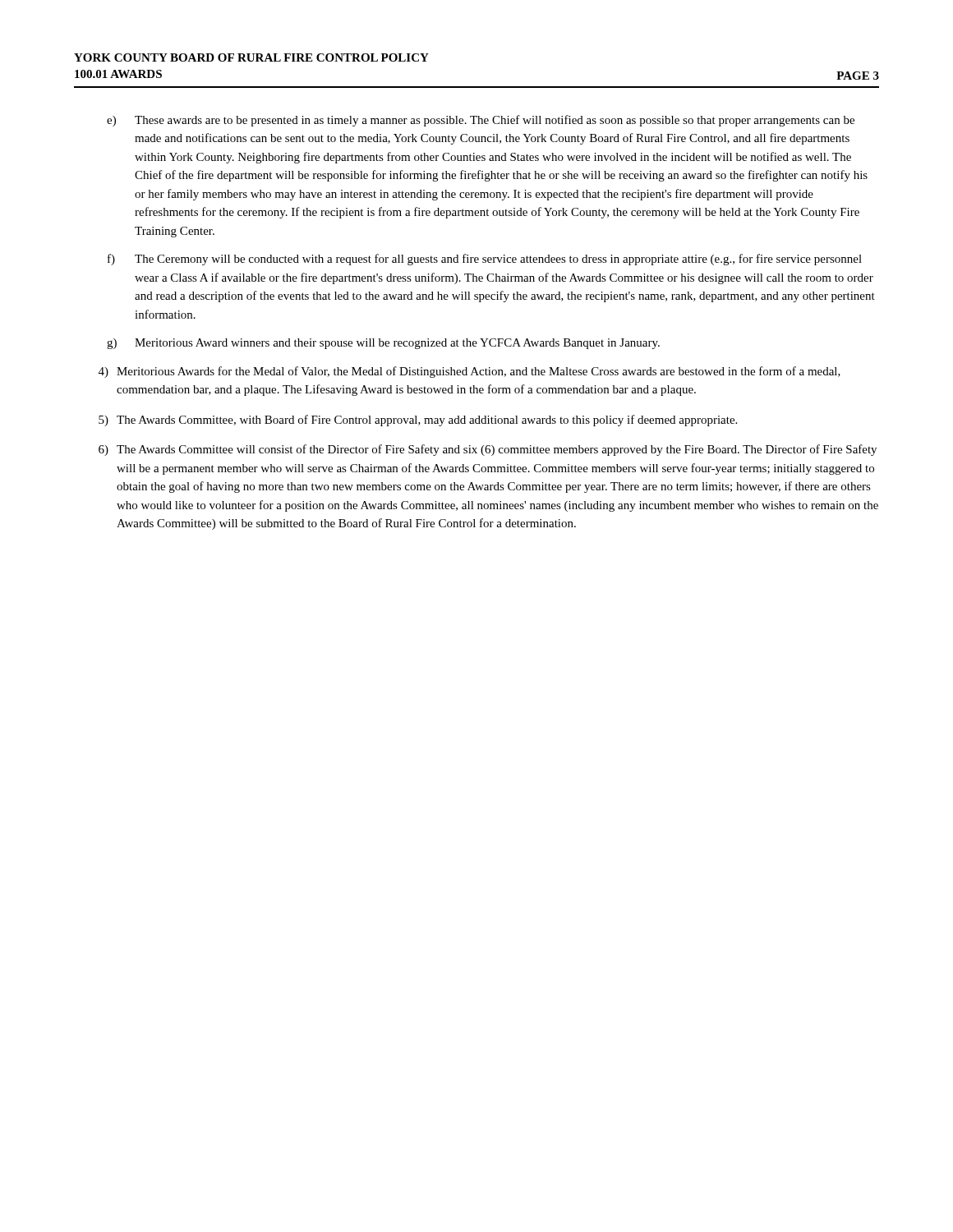Image resolution: width=953 pixels, height=1232 pixels.
Task: Find the passage starting "e) These awards are to be presented in"
Action: [x=493, y=175]
